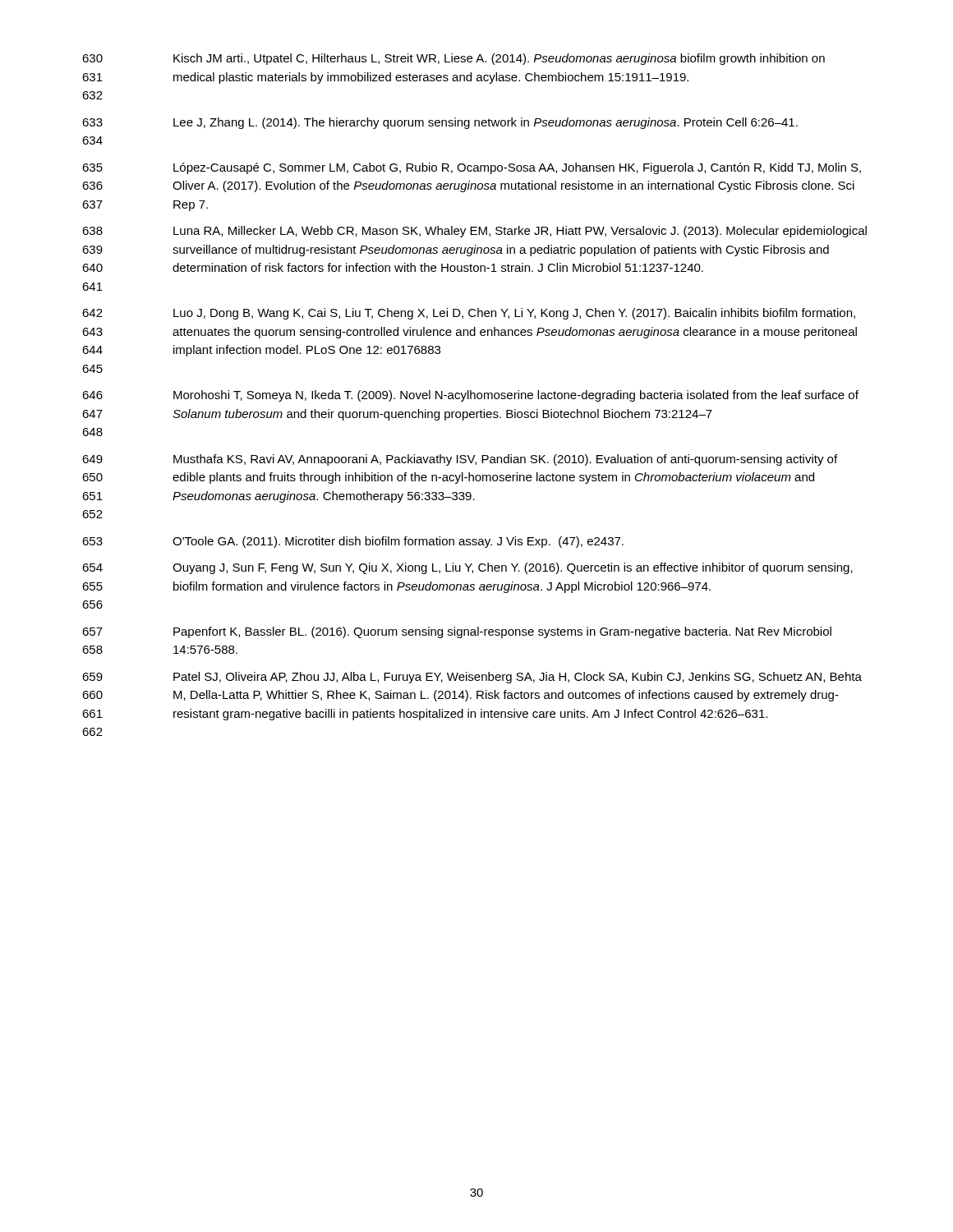Locate the element starting "638 639 640 641 Luna RA, Millecker LA,"

pos(476,259)
